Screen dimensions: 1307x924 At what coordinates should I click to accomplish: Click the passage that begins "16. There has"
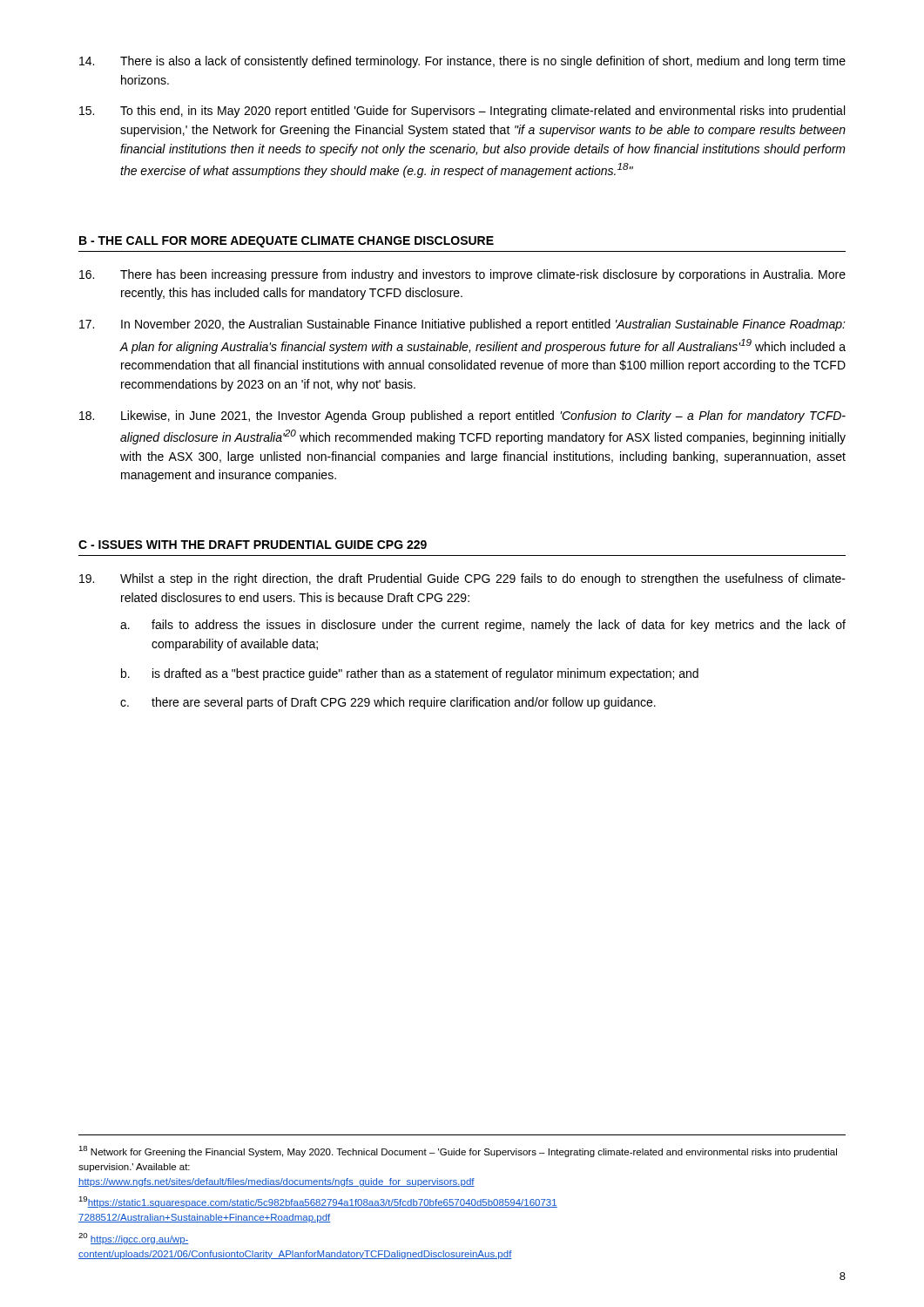point(462,284)
